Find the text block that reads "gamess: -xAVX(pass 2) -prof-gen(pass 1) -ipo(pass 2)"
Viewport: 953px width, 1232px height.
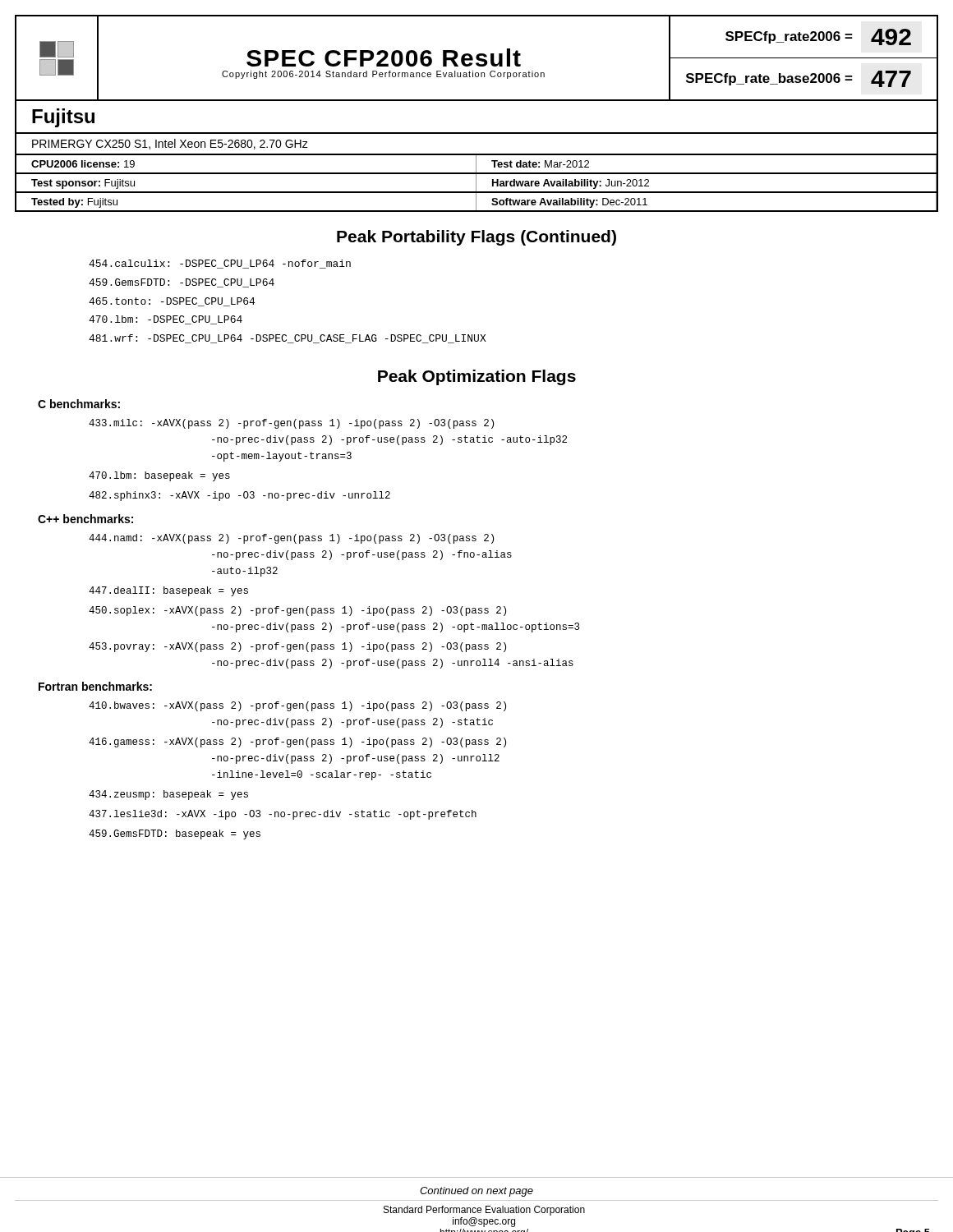coord(298,759)
